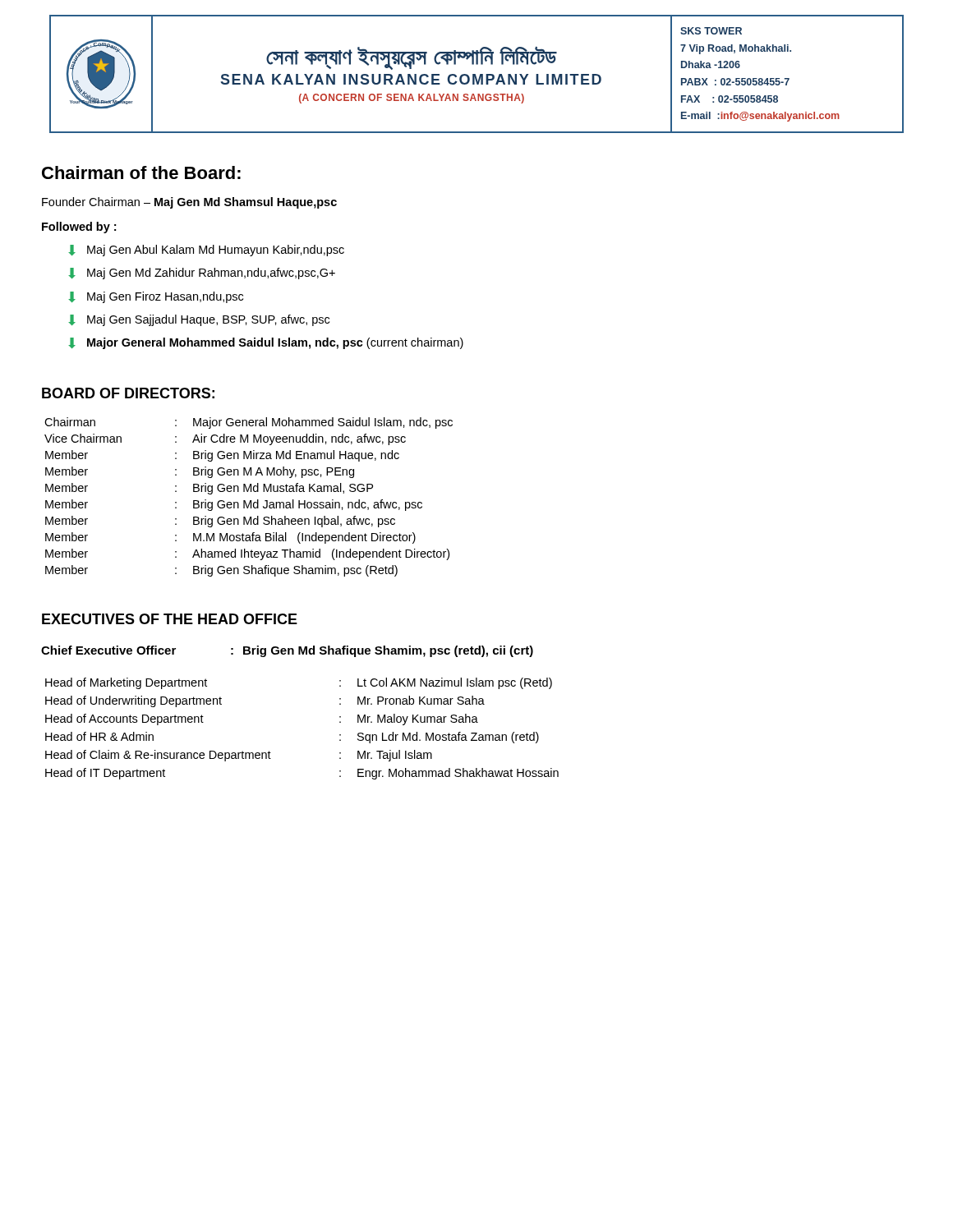This screenshot has height=1232, width=953.
Task: Locate the text starting "Chief Executive Officer : Brig"
Action: coord(287,650)
